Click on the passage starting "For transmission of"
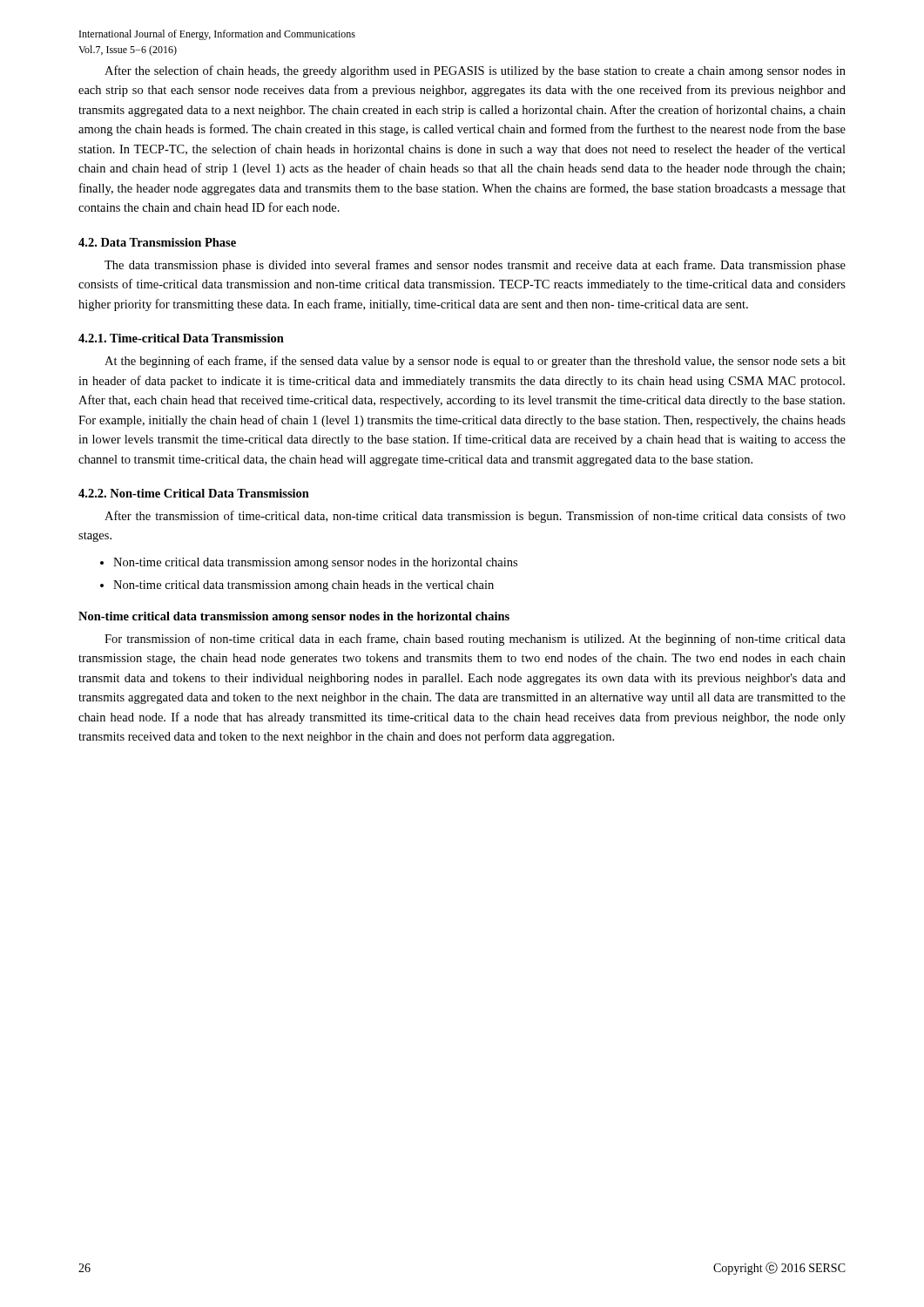924x1307 pixels. click(462, 688)
